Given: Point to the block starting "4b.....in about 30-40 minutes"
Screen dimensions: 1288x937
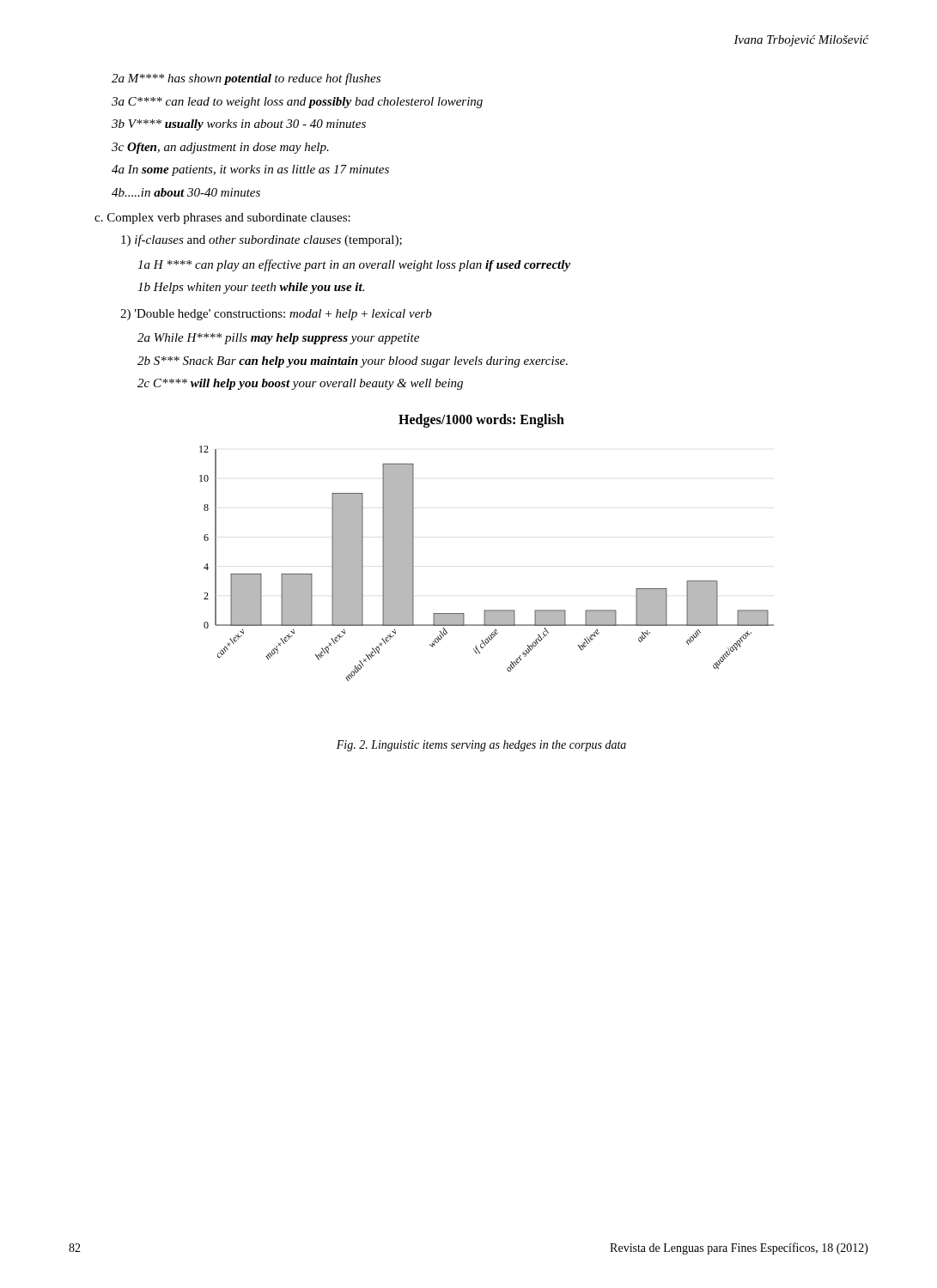Looking at the screenshot, I should (186, 192).
